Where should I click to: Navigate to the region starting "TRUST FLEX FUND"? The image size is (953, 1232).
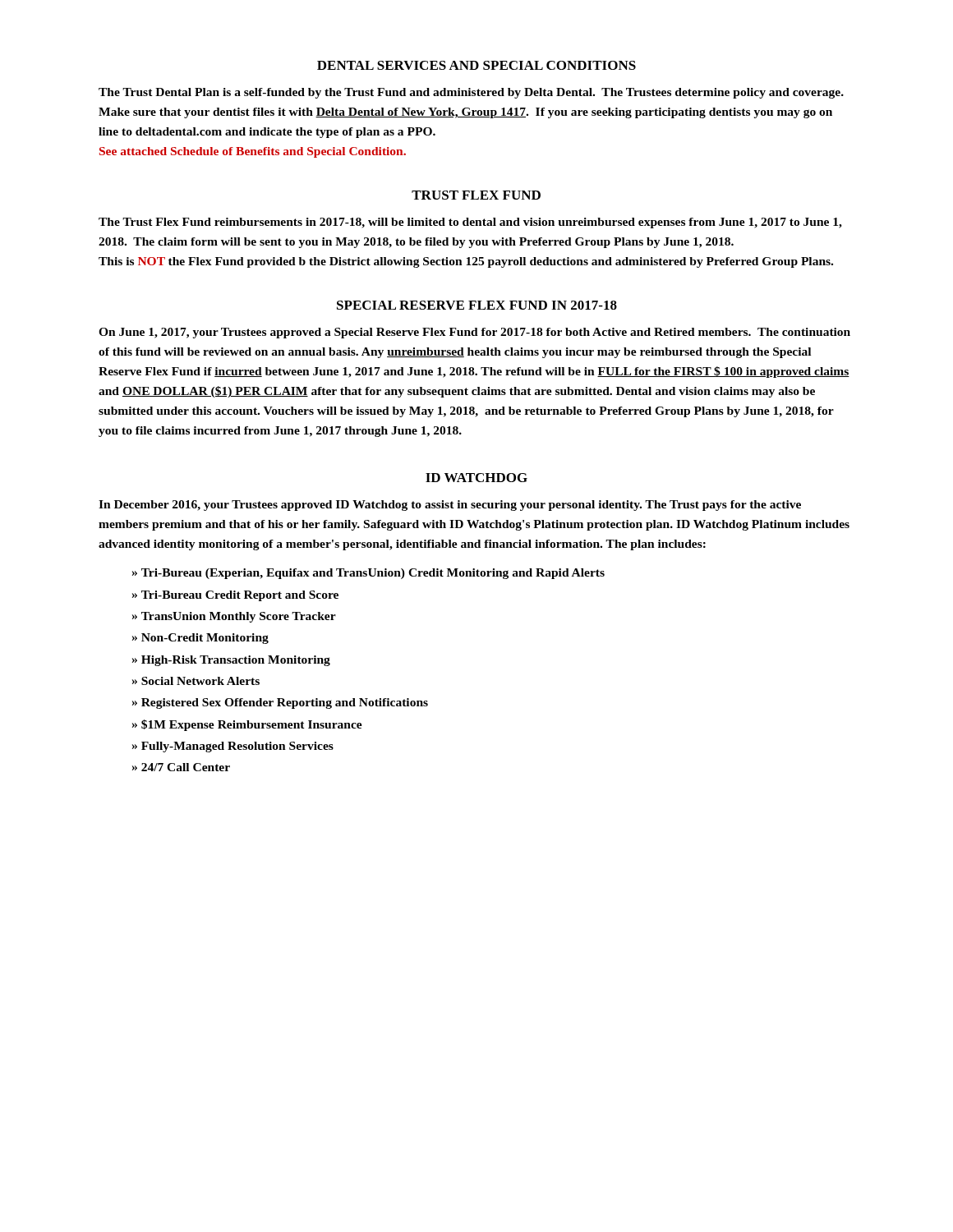[476, 195]
